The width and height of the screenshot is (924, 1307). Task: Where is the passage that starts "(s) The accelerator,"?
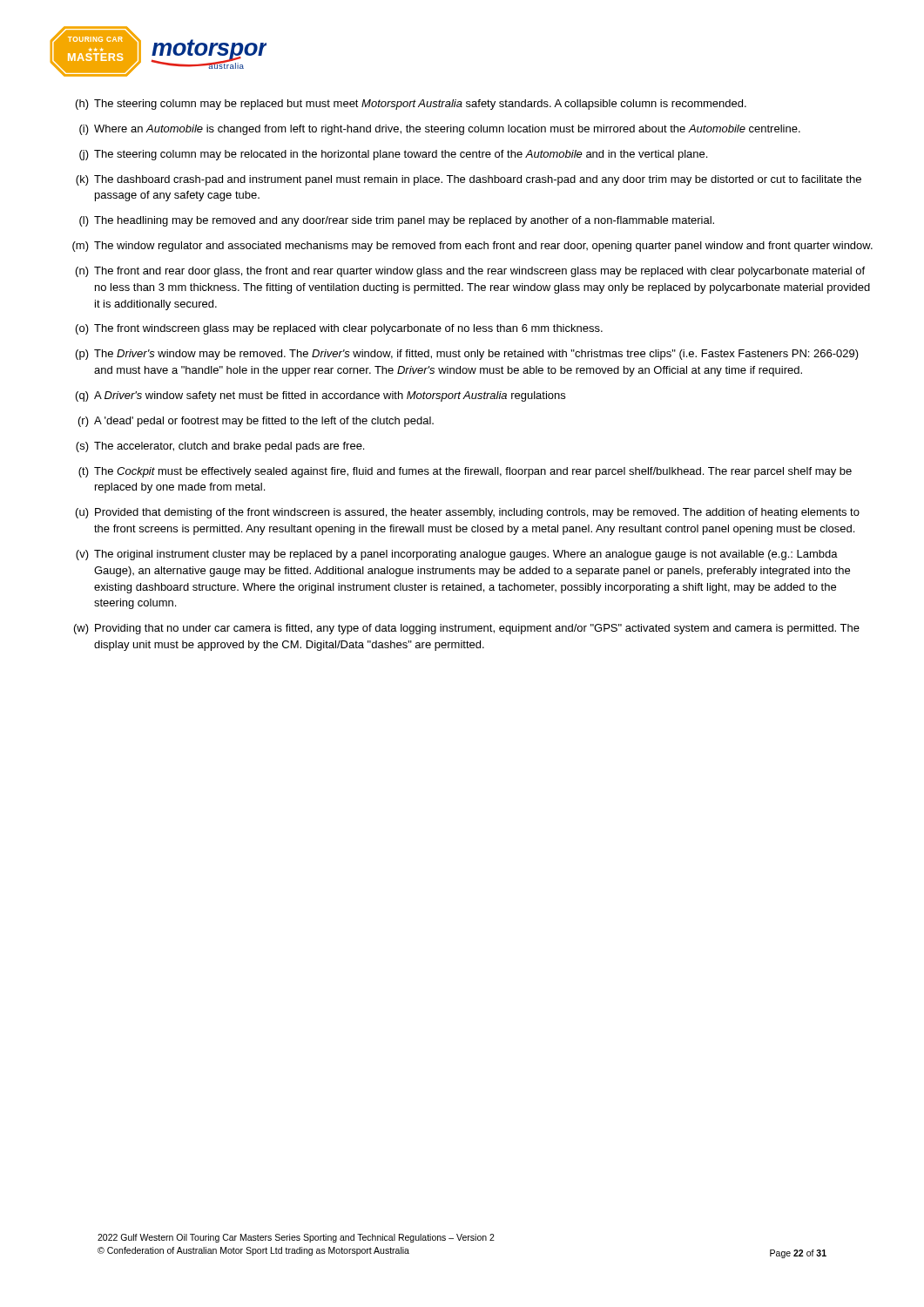[x=220, y=447]
